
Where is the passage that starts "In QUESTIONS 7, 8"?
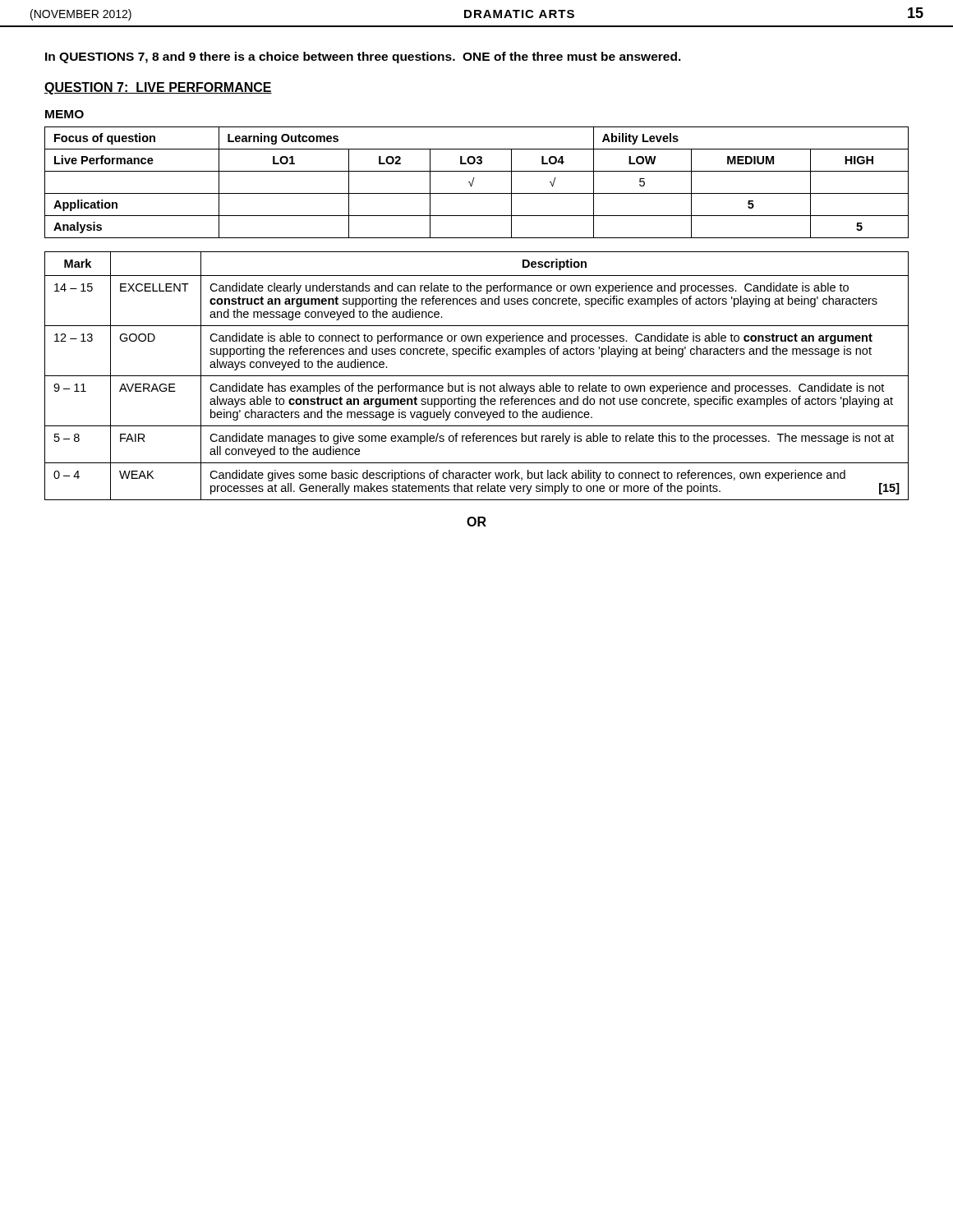click(x=363, y=56)
